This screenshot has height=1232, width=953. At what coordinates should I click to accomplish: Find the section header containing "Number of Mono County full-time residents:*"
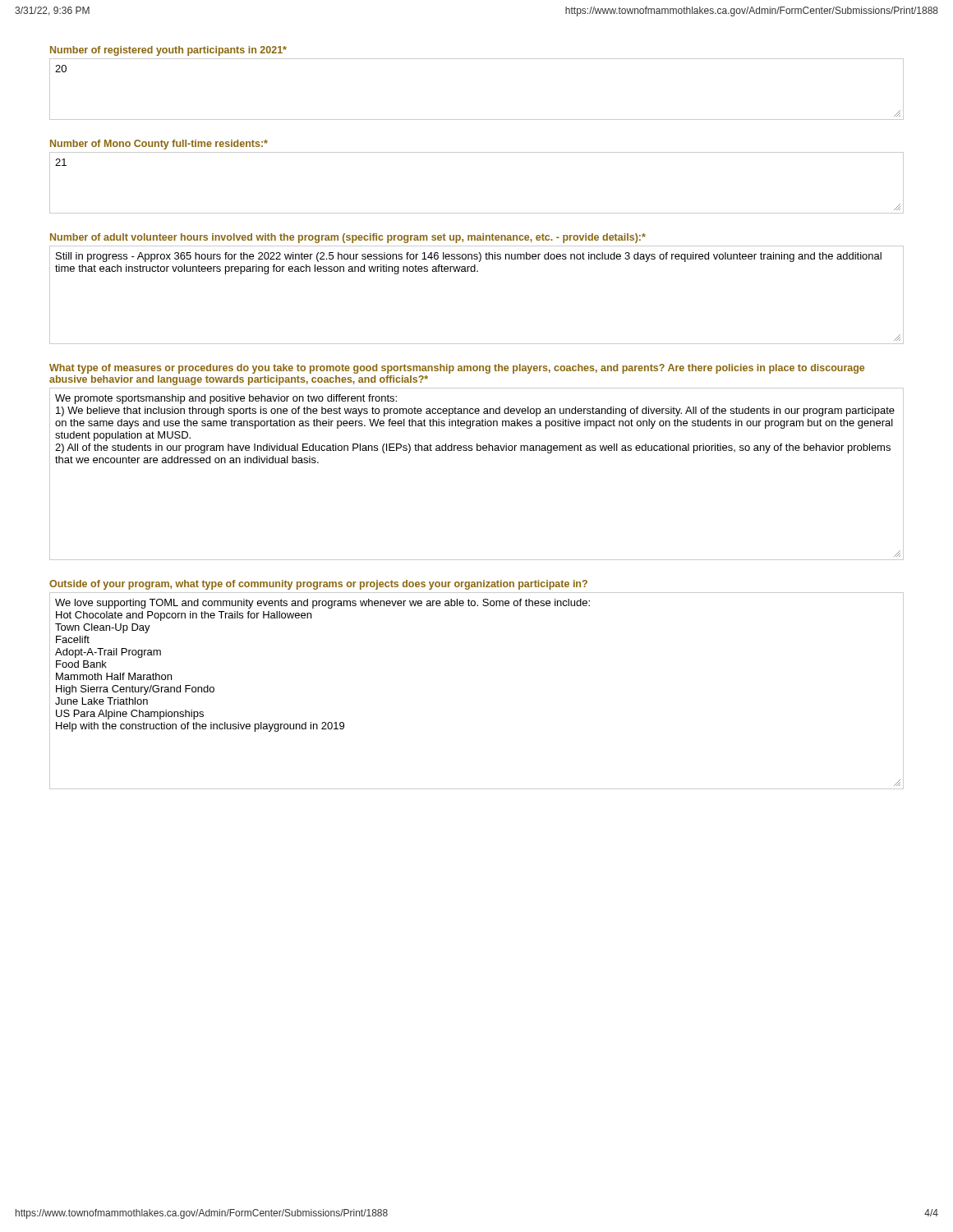159,144
